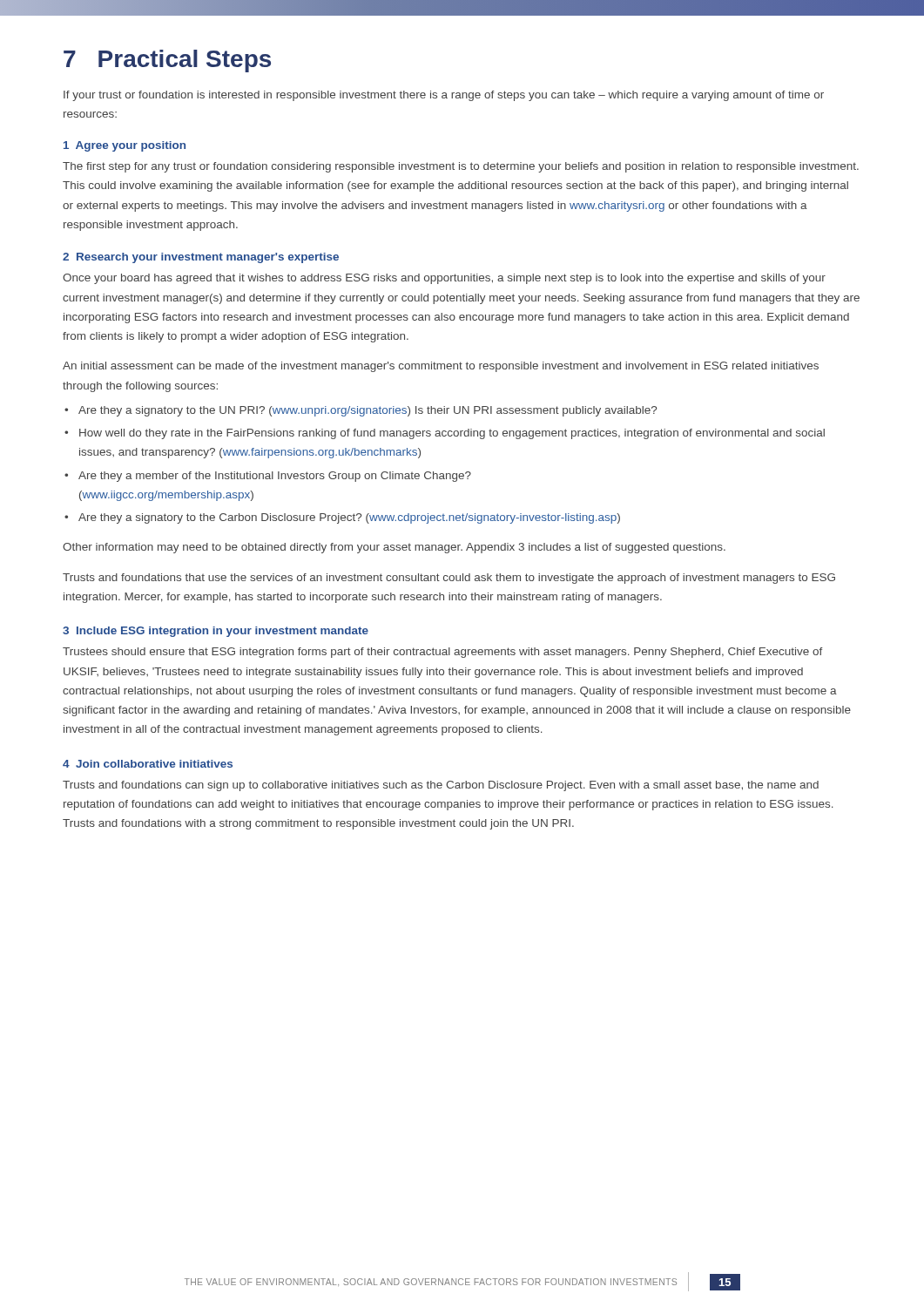Where is the passage that starts "An initial assessment can"?

441,376
